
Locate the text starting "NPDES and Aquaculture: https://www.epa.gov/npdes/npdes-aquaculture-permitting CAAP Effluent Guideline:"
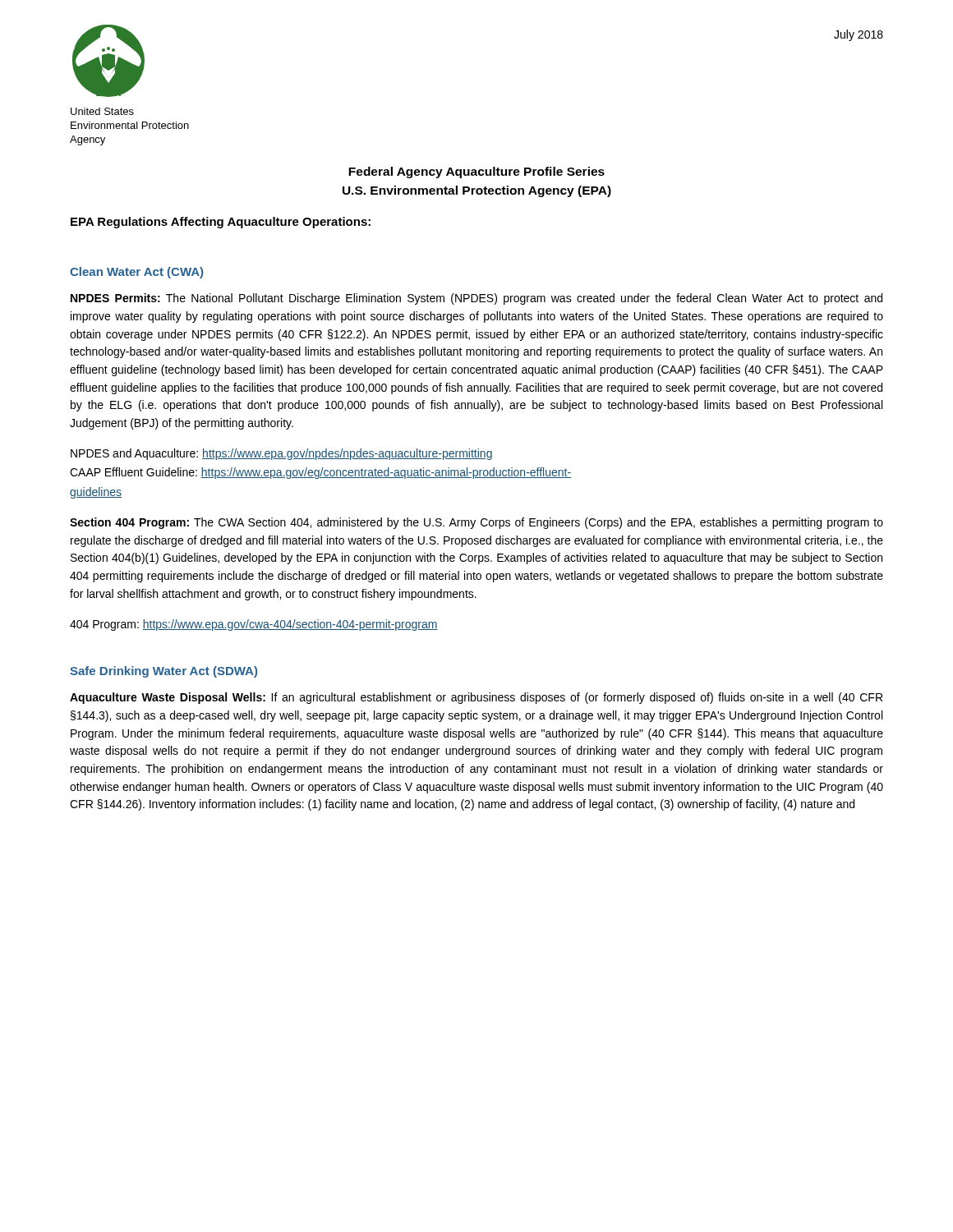pyautogui.click(x=320, y=473)
